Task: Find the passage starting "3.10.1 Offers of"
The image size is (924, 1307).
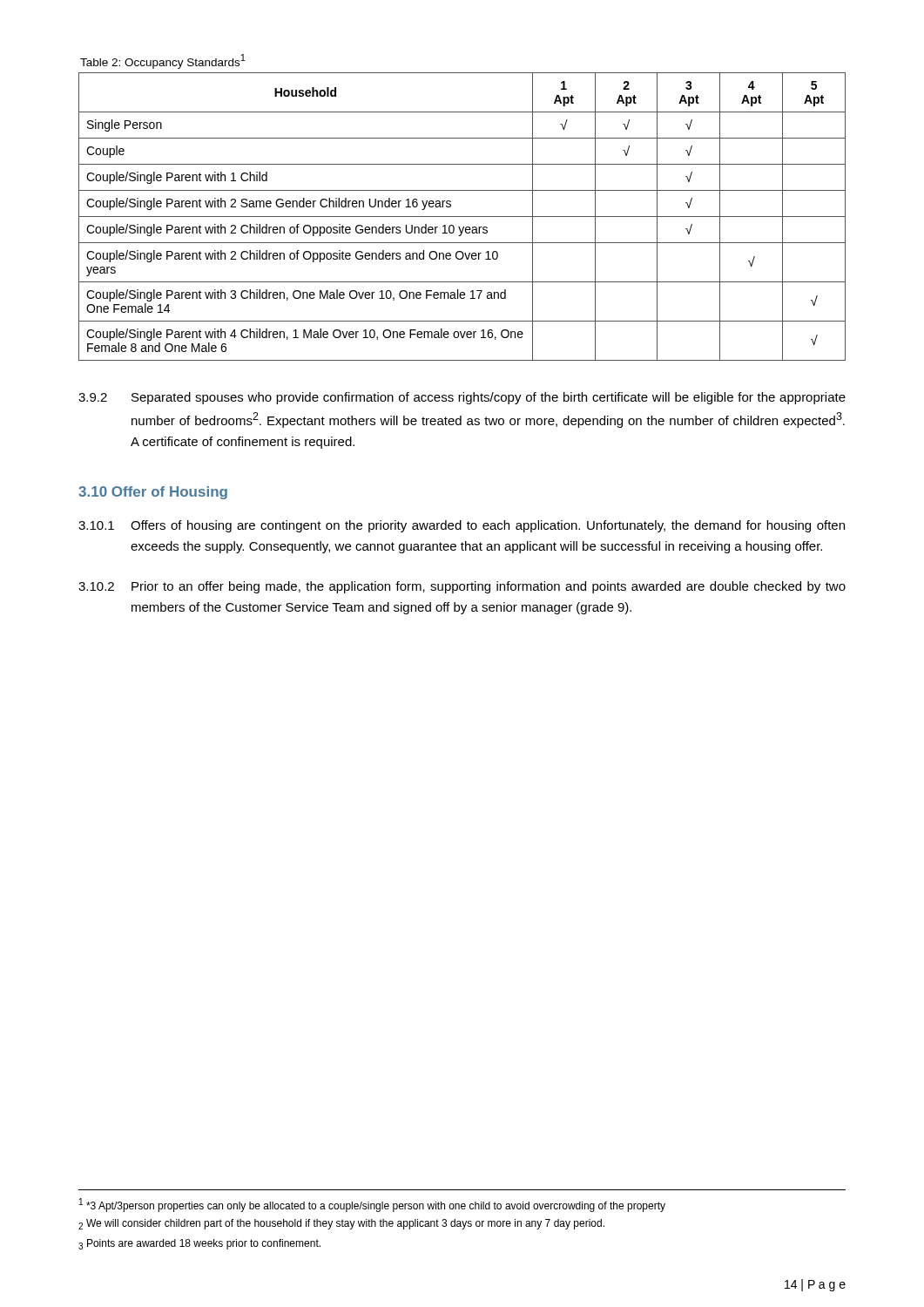Action: click(x=462, y=535)
